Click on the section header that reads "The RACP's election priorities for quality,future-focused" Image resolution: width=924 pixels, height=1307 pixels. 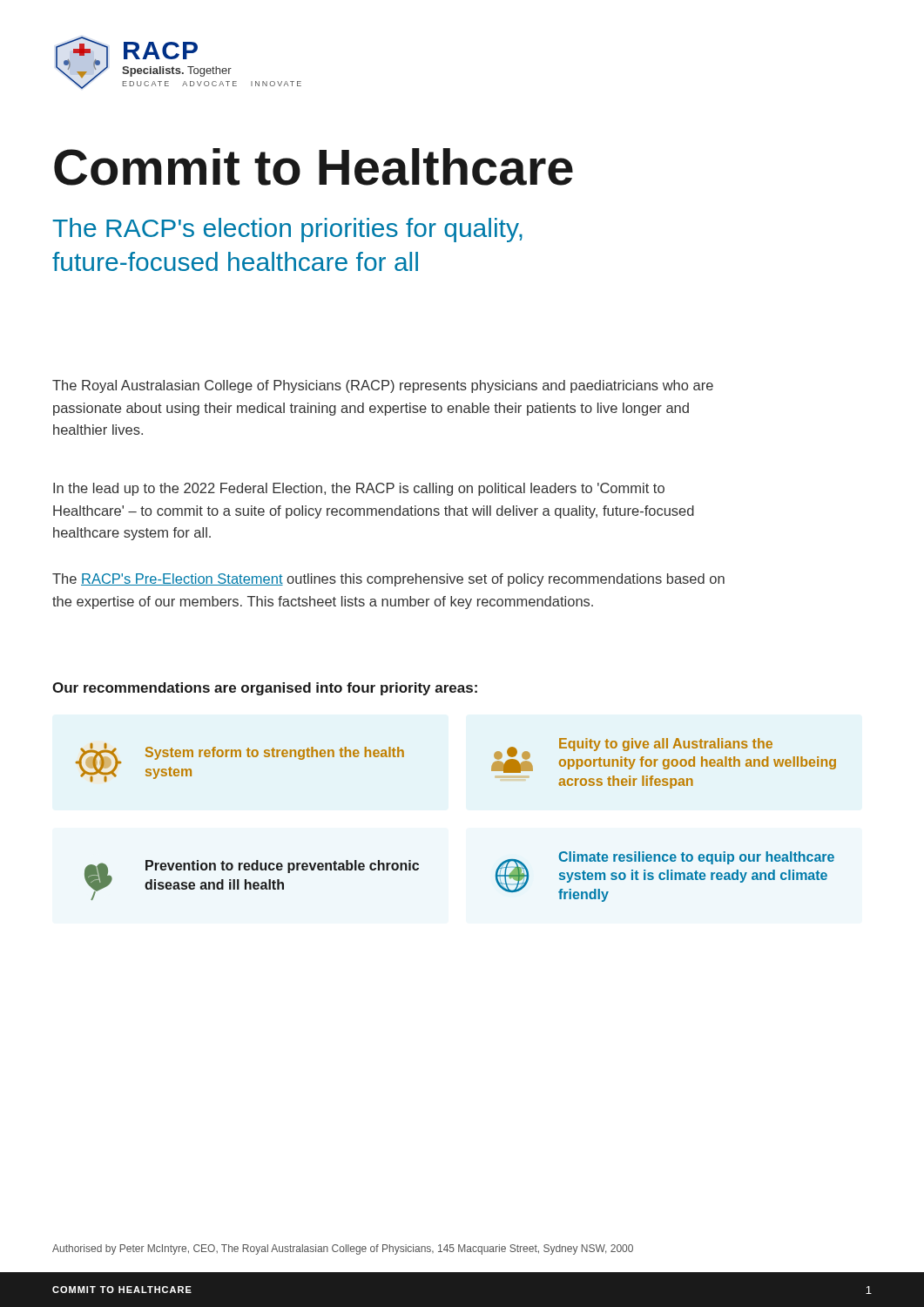288,245
